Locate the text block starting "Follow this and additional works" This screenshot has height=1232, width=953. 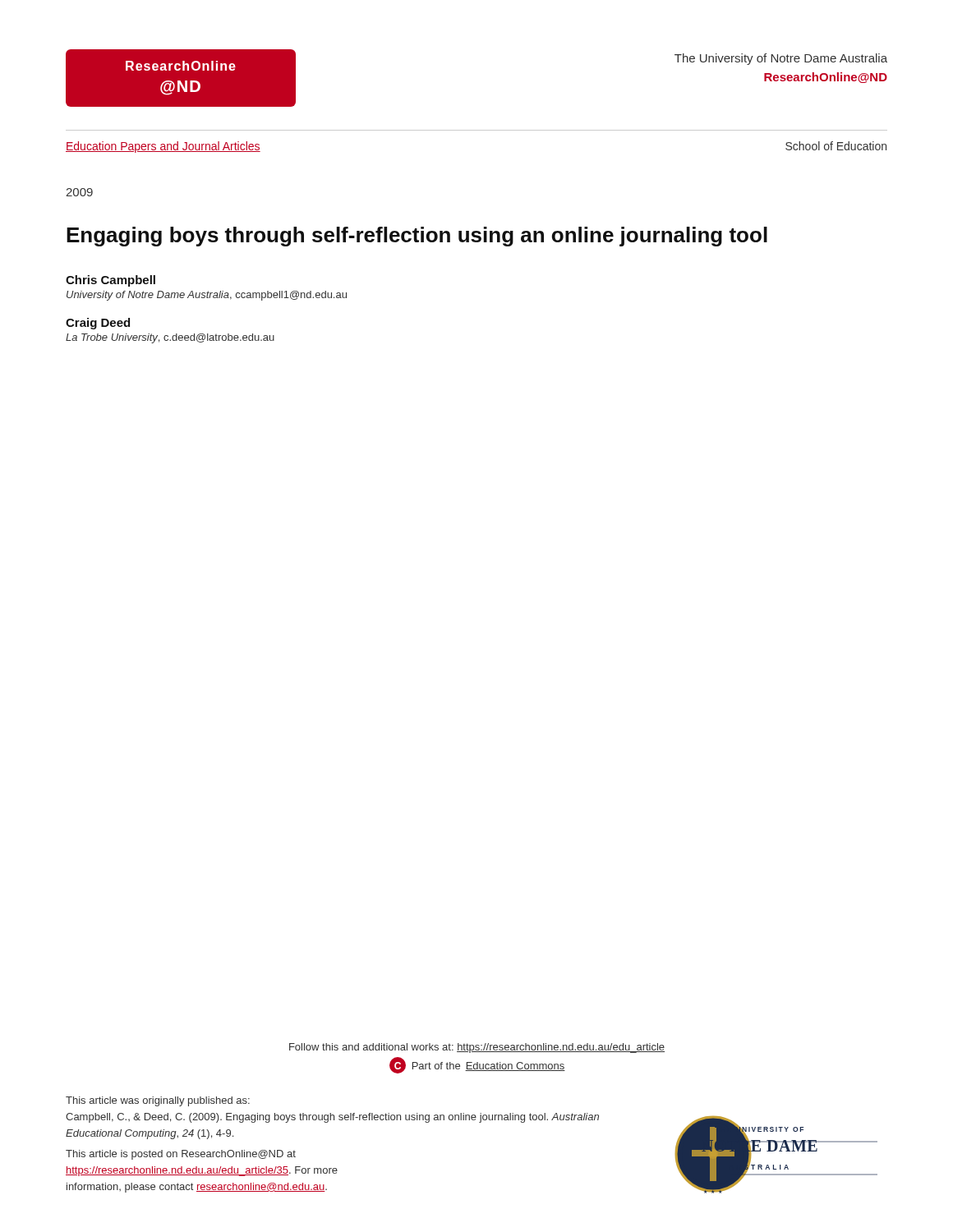(x=476, y=1047)
